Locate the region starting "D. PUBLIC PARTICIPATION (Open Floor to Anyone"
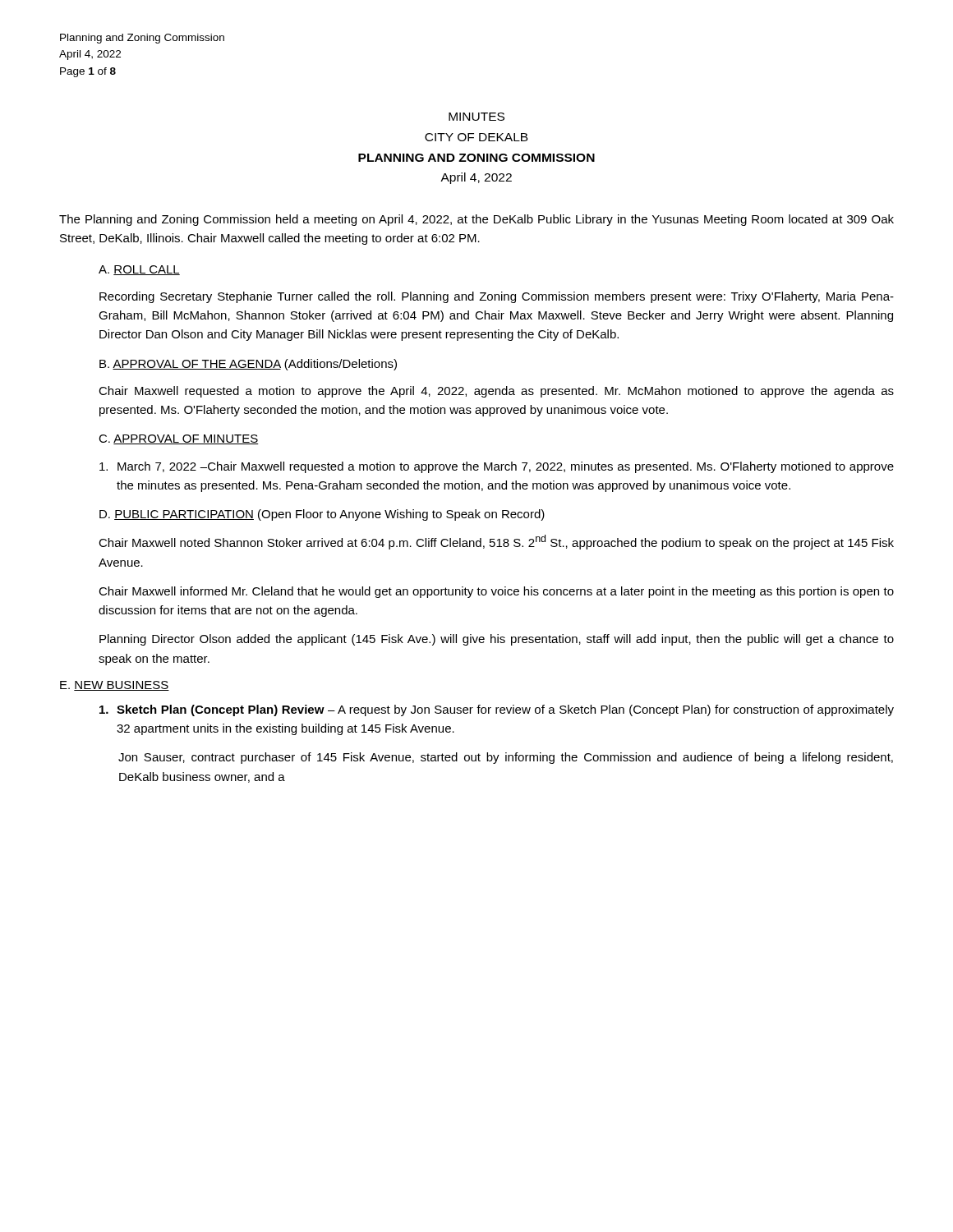 click(322, 514)
